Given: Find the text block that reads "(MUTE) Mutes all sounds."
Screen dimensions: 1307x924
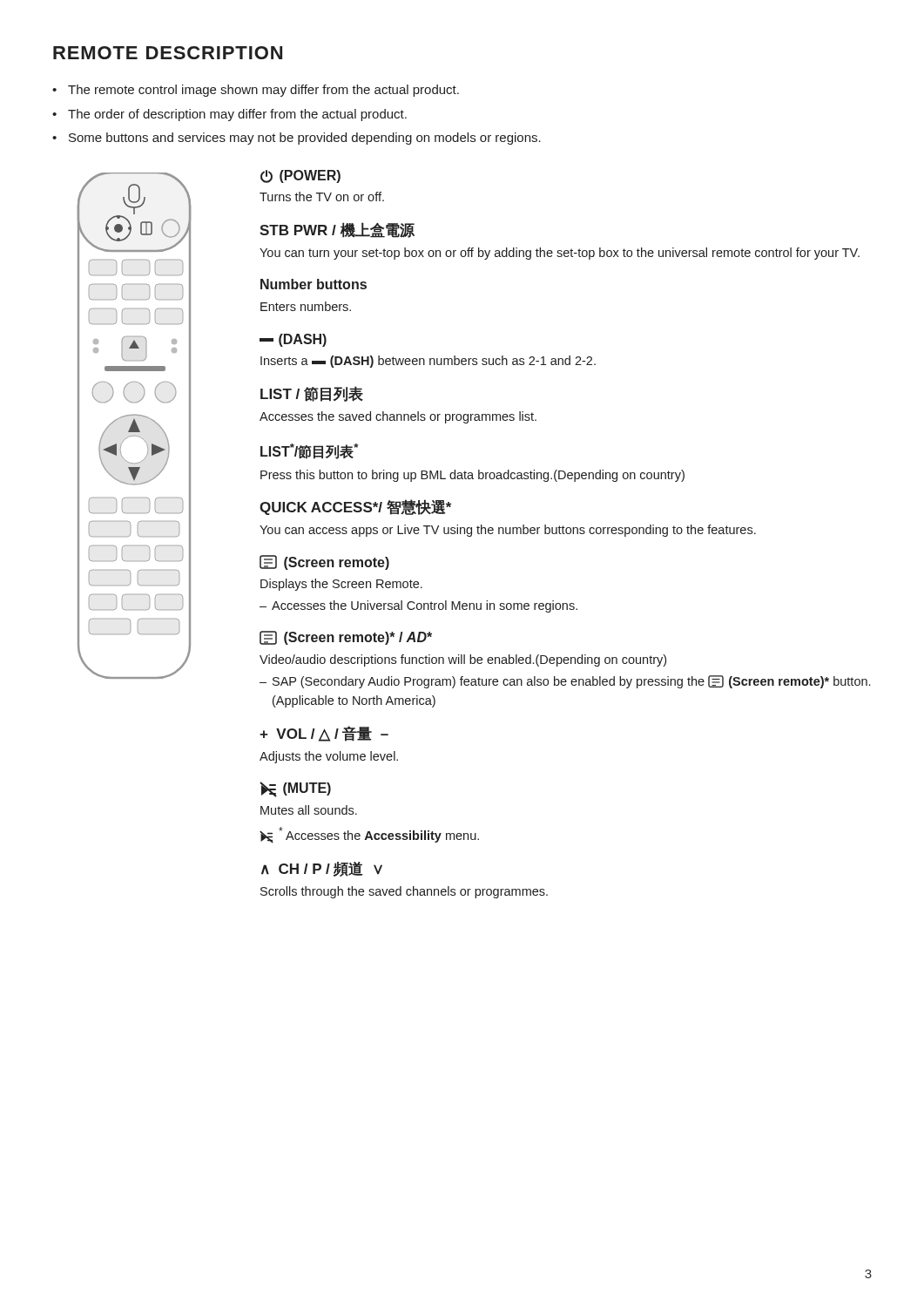Looking at the screenshot, I should [295, 789].
